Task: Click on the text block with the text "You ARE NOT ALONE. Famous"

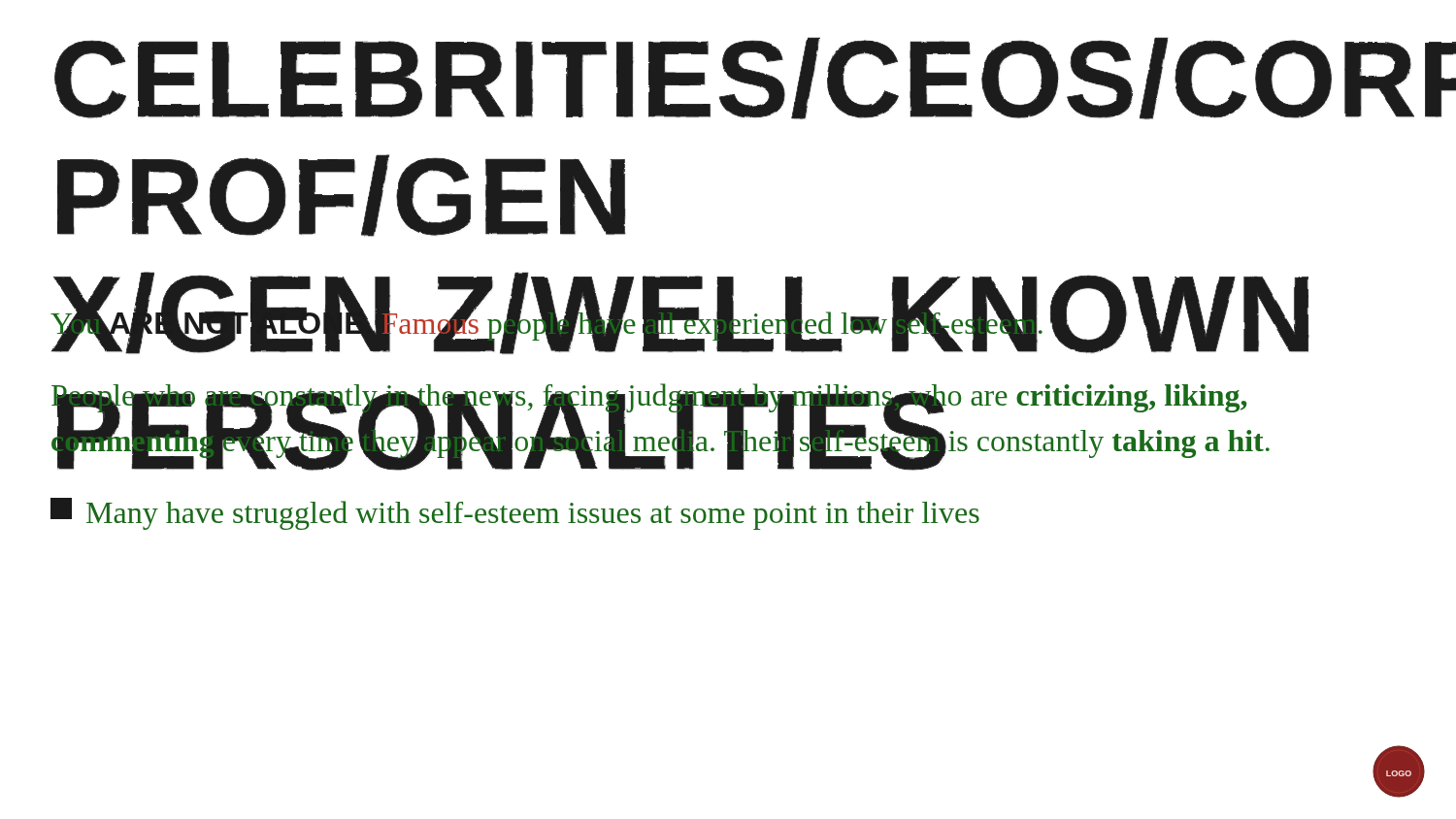Action: point(547,323)
